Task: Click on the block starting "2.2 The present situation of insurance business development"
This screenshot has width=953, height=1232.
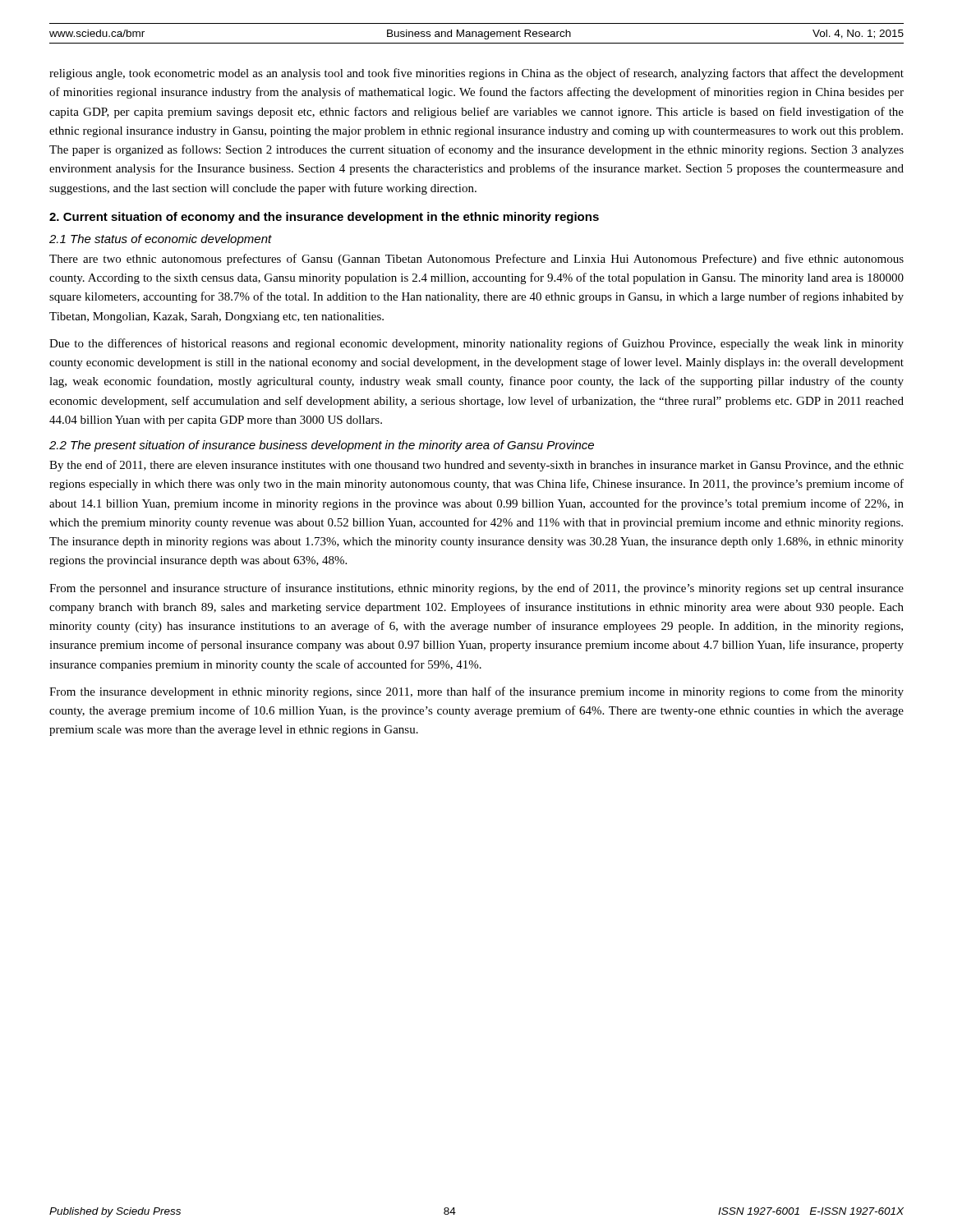Action: click(322, 445)
